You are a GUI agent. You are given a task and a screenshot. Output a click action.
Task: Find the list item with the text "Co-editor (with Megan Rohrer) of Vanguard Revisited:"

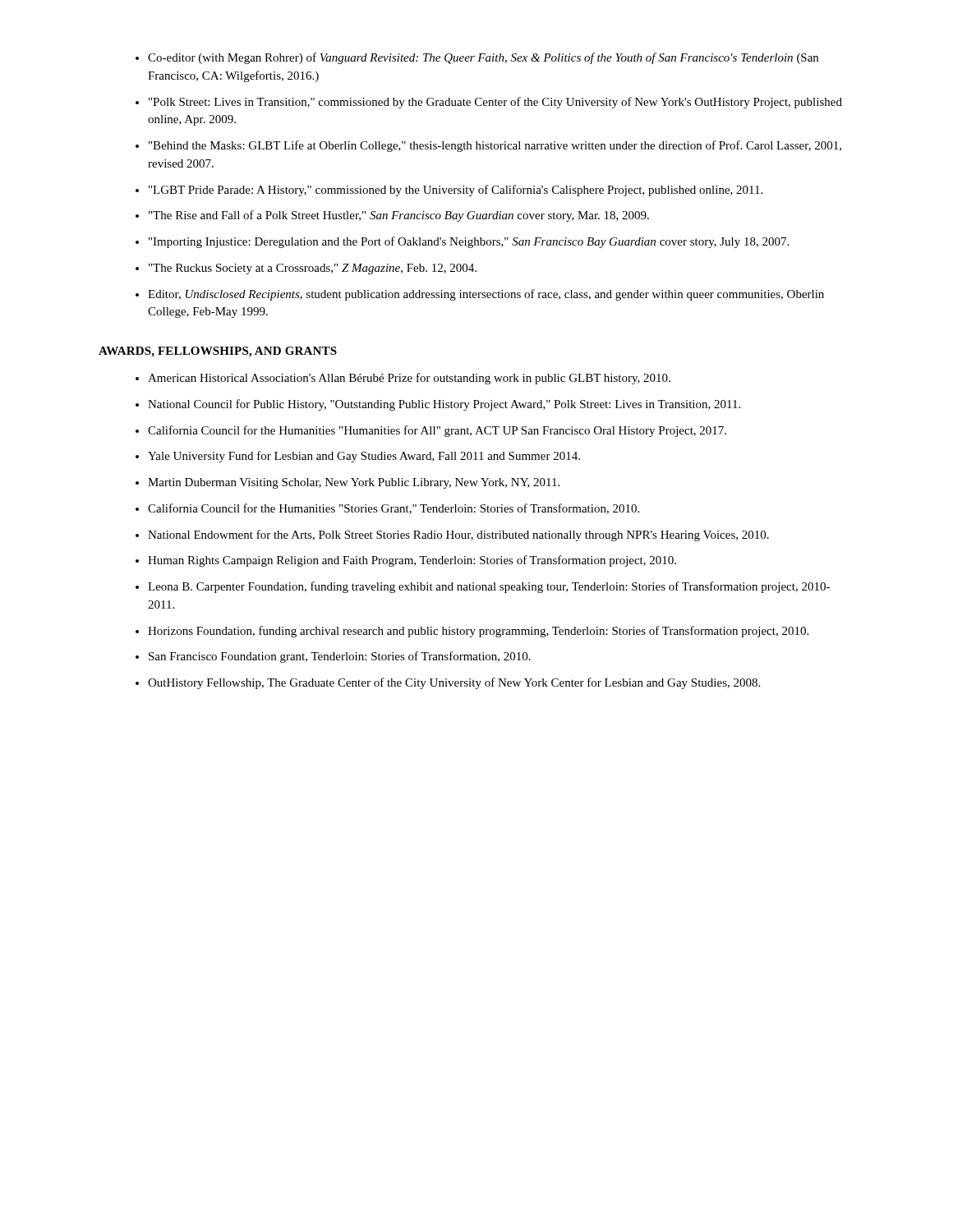tap(483, 66)
